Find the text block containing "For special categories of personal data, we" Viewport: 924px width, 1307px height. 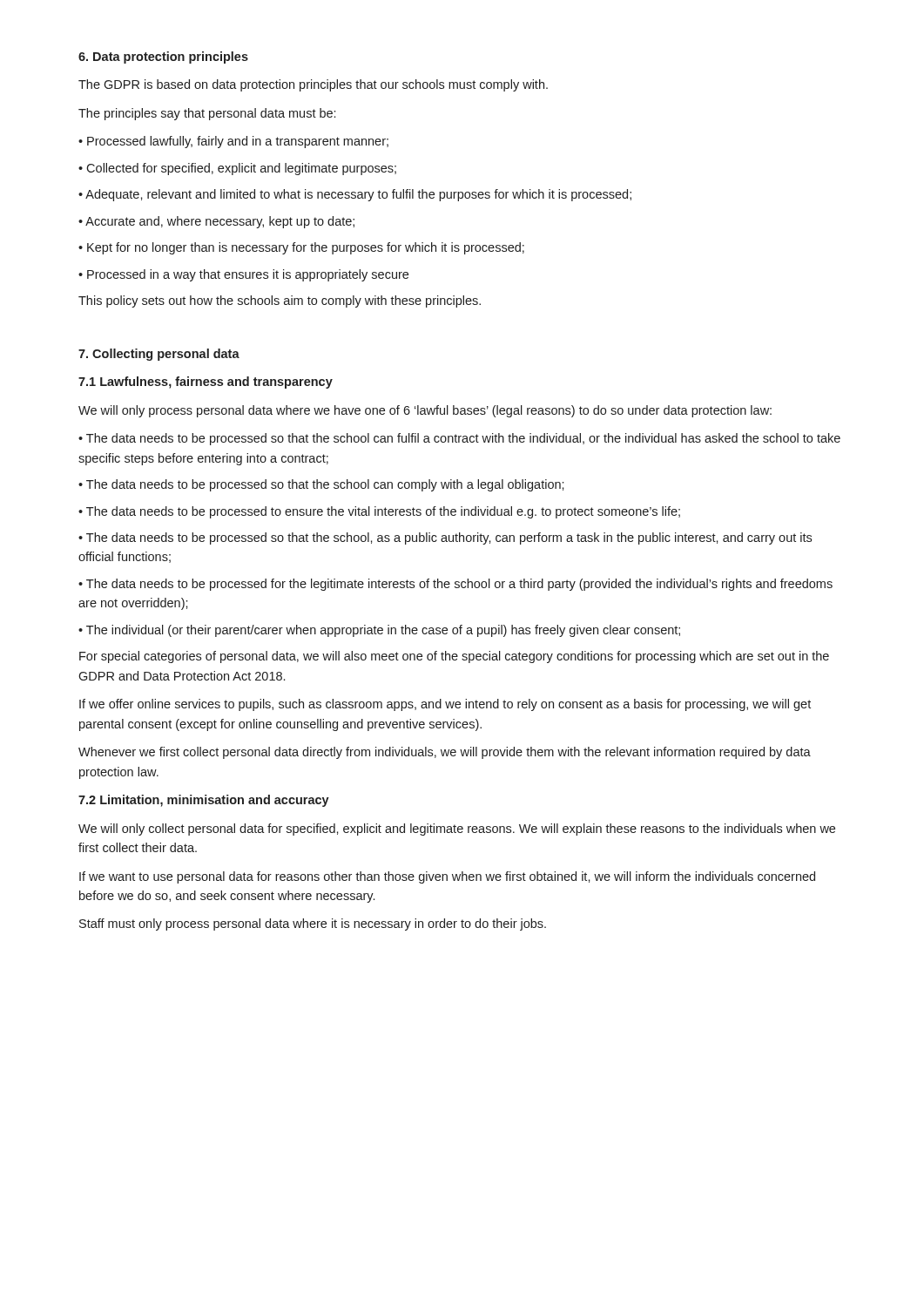(454, 666)
